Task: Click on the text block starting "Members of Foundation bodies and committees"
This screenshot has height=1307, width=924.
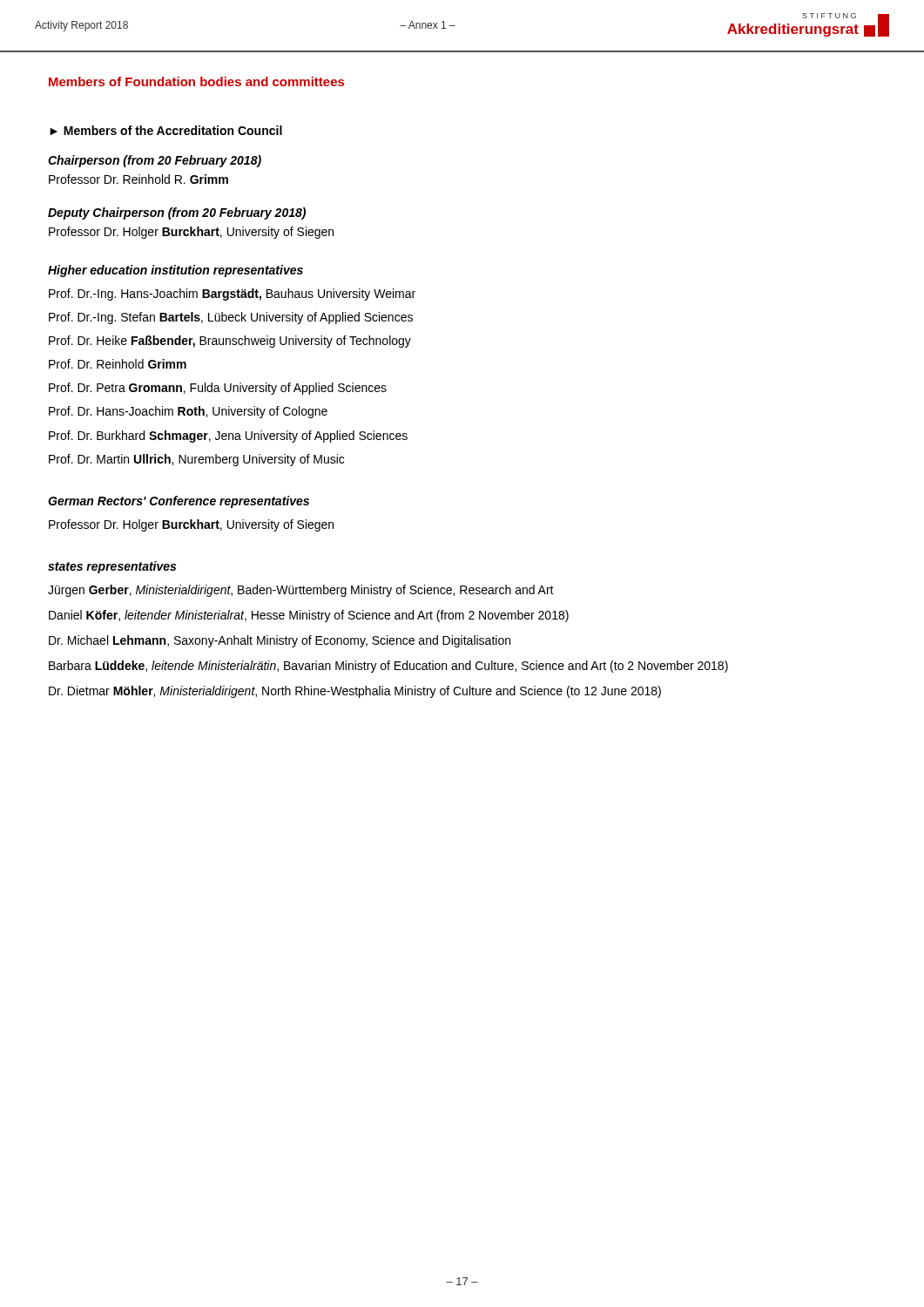Action: click(x=196, y=81)
